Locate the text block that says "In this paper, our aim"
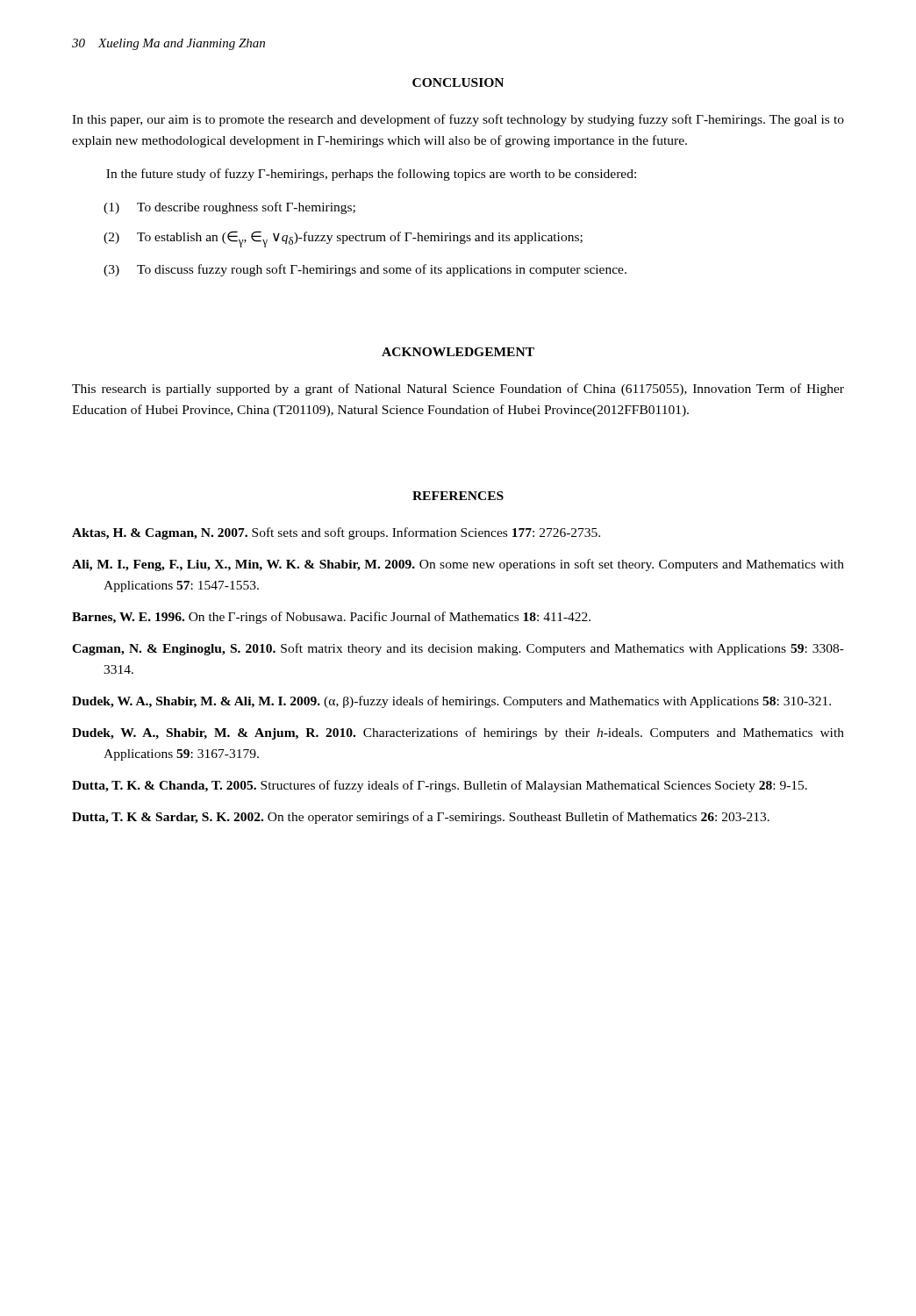This screenshot has height=1316, width=916. click(x=458, y=129)
